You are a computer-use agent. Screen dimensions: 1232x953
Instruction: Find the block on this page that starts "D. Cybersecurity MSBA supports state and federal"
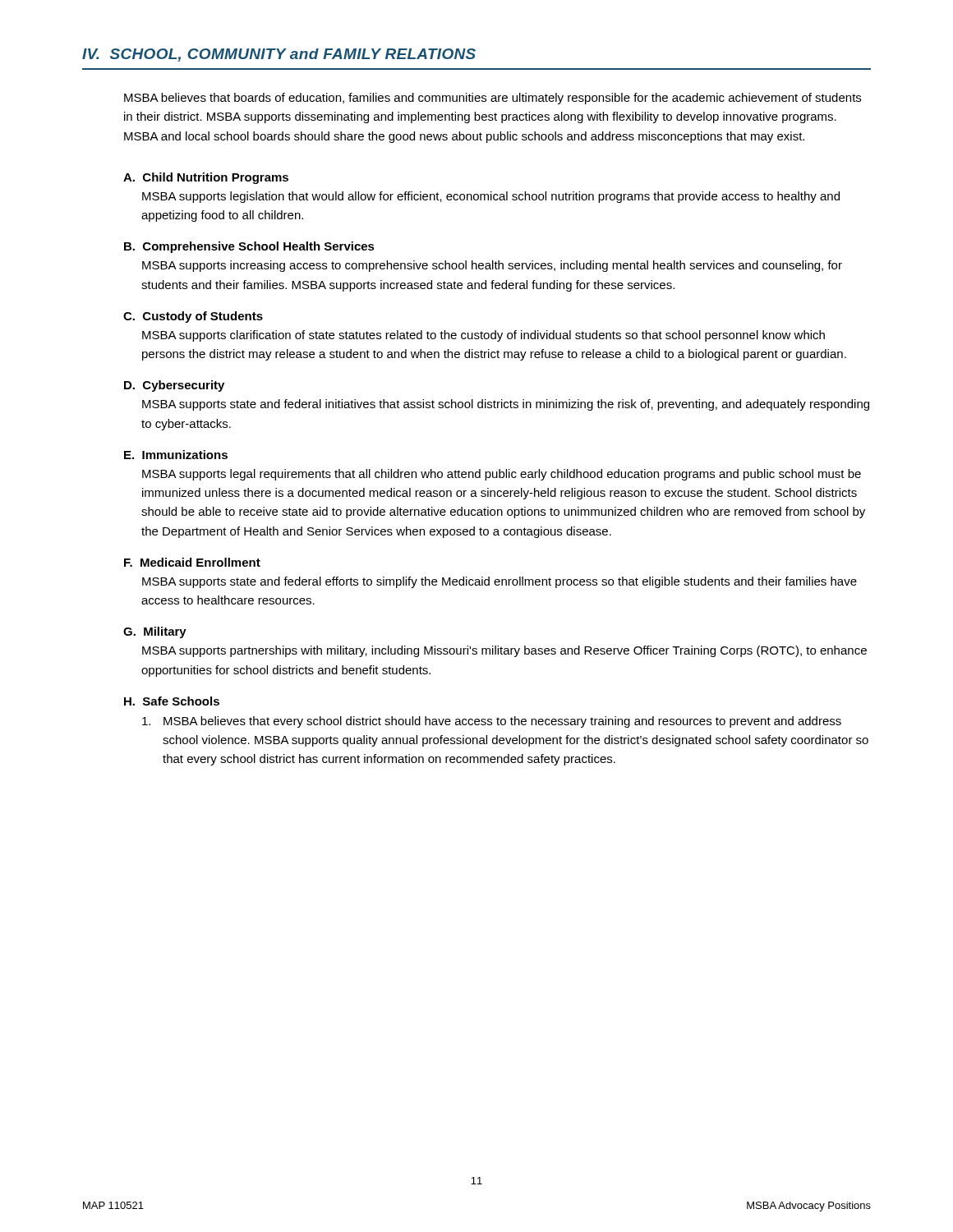[x=497, y=405]
